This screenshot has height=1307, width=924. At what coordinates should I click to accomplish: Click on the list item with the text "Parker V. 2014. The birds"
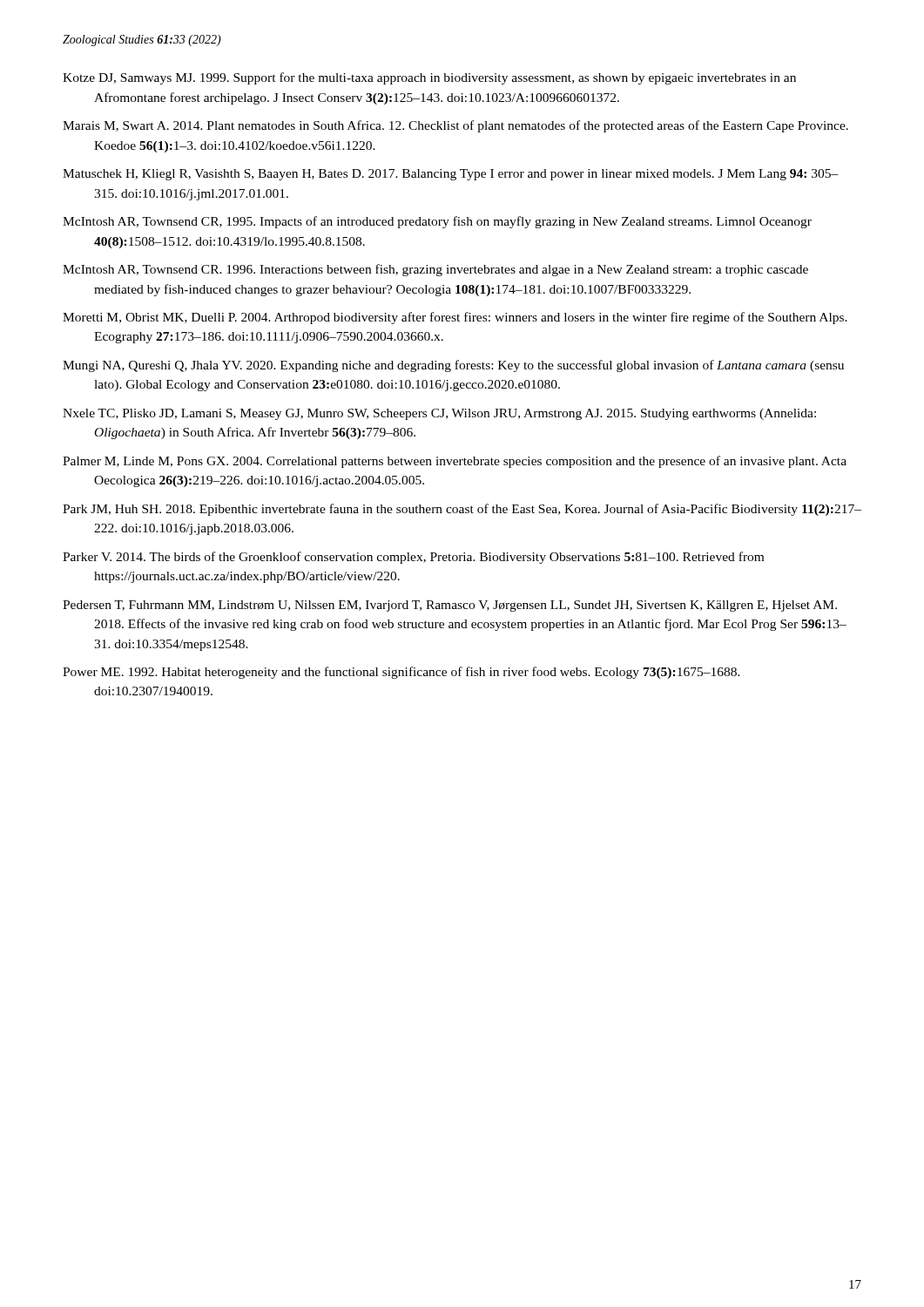(414, 566)
